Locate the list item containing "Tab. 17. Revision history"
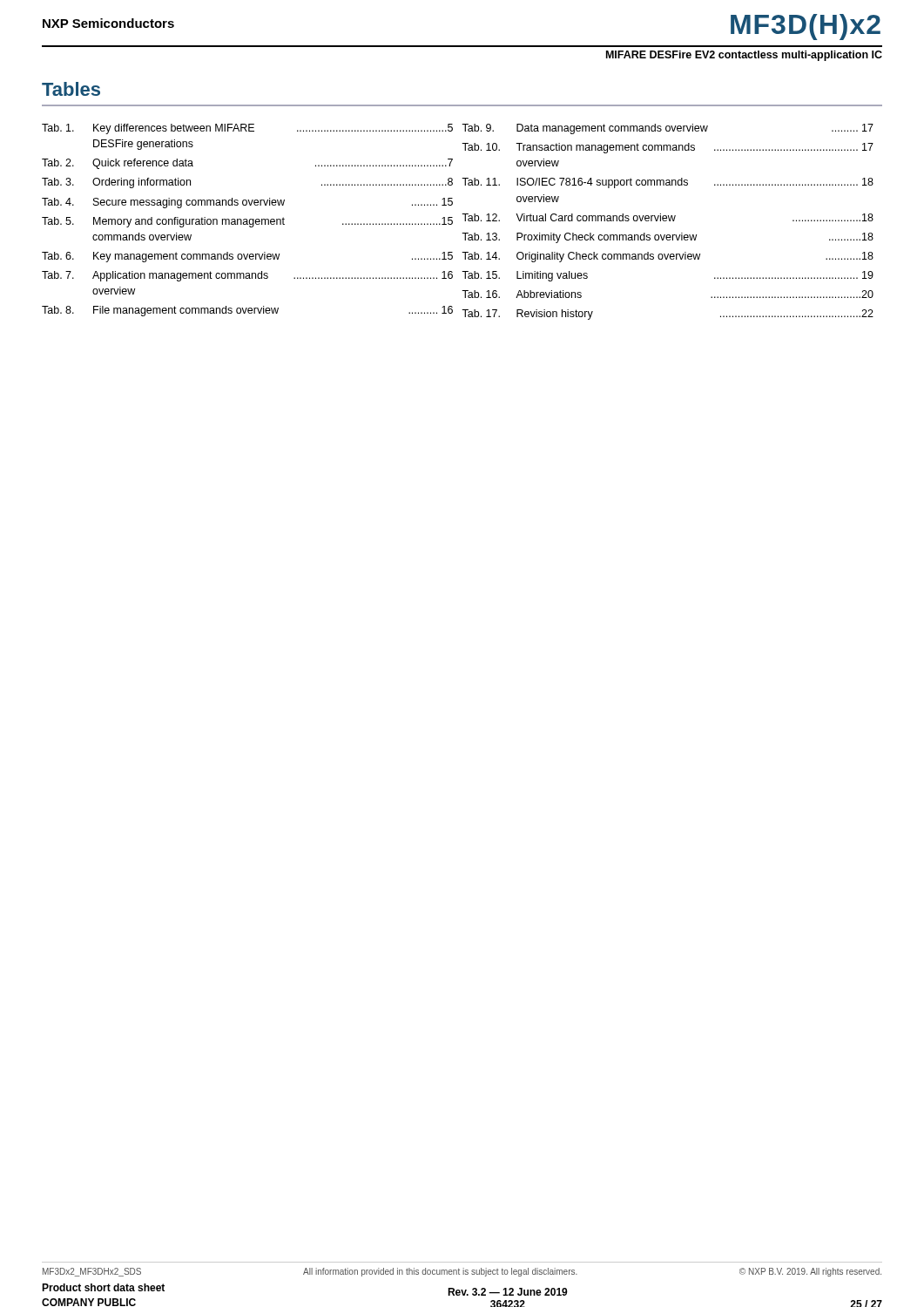The width and height of the screenshot is (924, 1307). pos(488,314)
